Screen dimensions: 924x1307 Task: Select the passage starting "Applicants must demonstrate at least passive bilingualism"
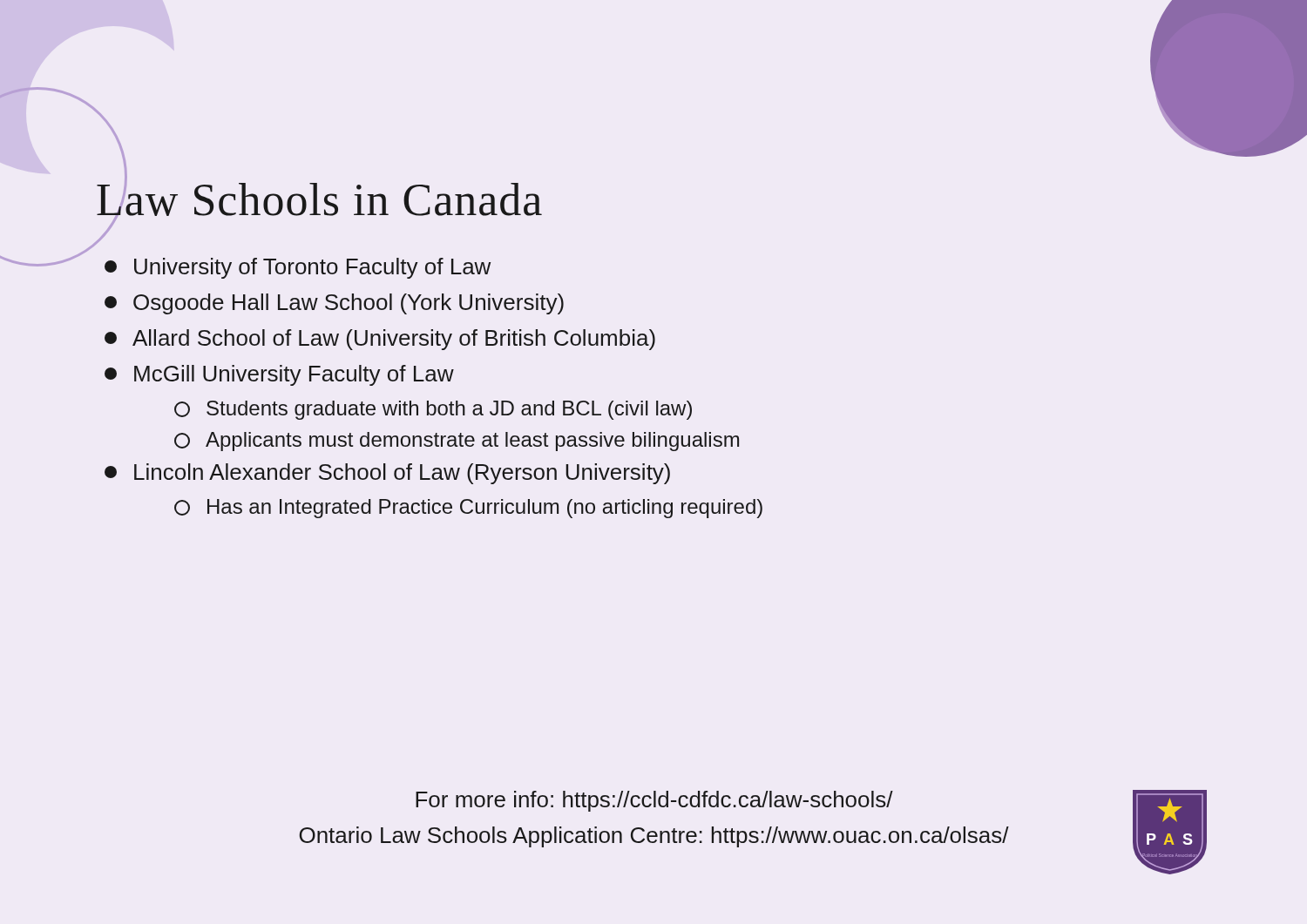(457, 440)
